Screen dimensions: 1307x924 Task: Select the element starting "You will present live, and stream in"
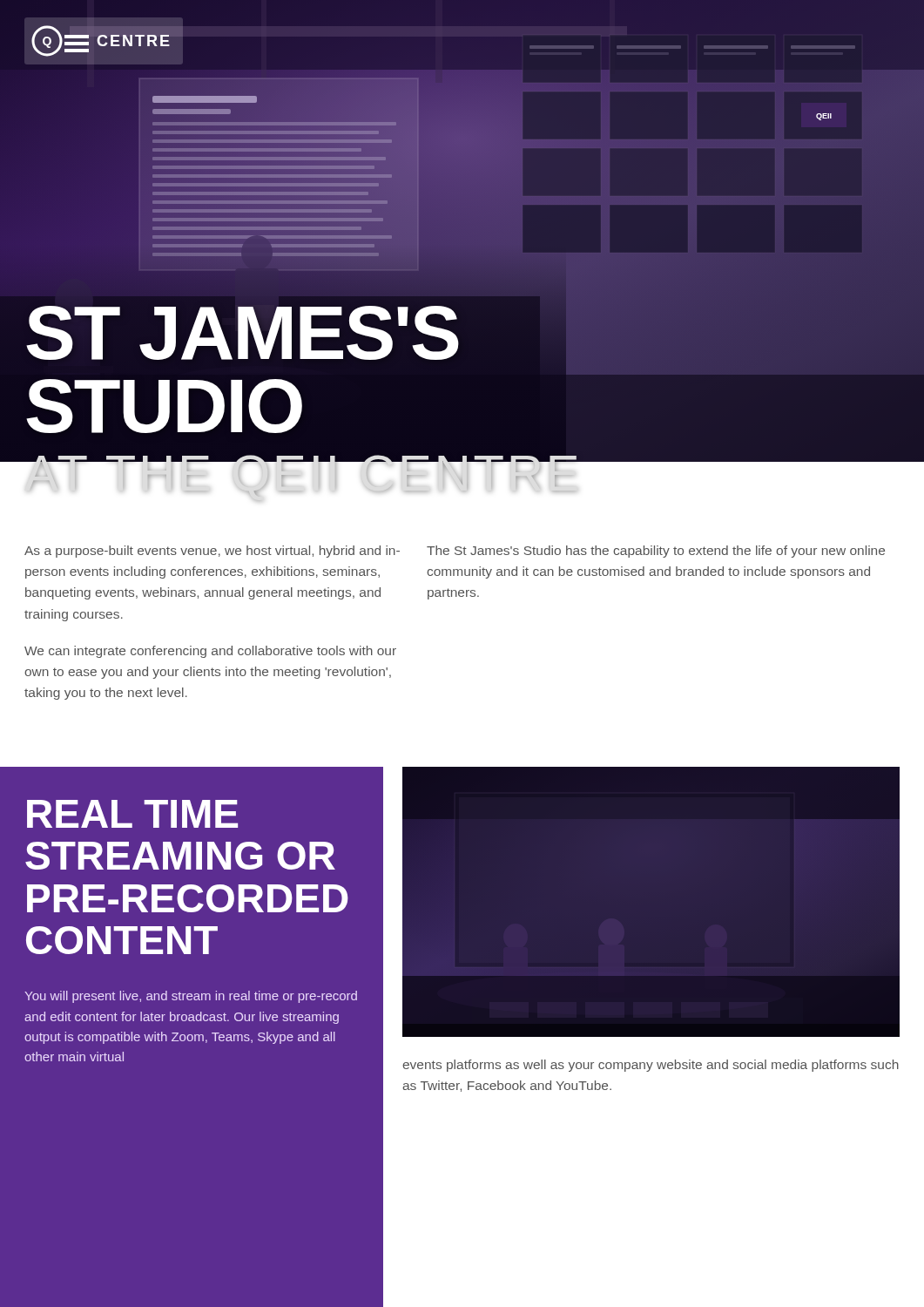click(191, 1026)
